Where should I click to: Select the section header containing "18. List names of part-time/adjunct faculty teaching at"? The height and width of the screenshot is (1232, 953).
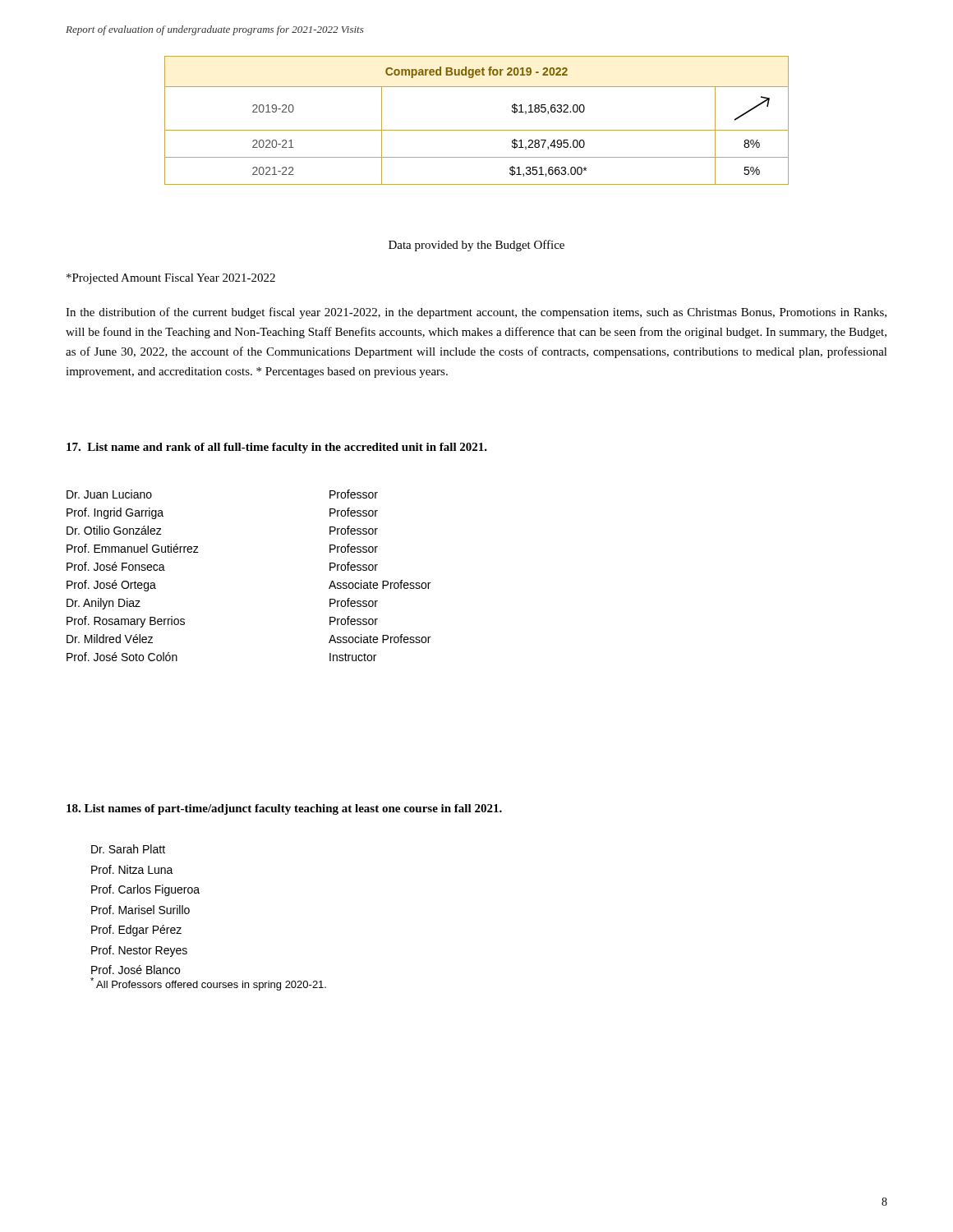[x=284, y=808]
